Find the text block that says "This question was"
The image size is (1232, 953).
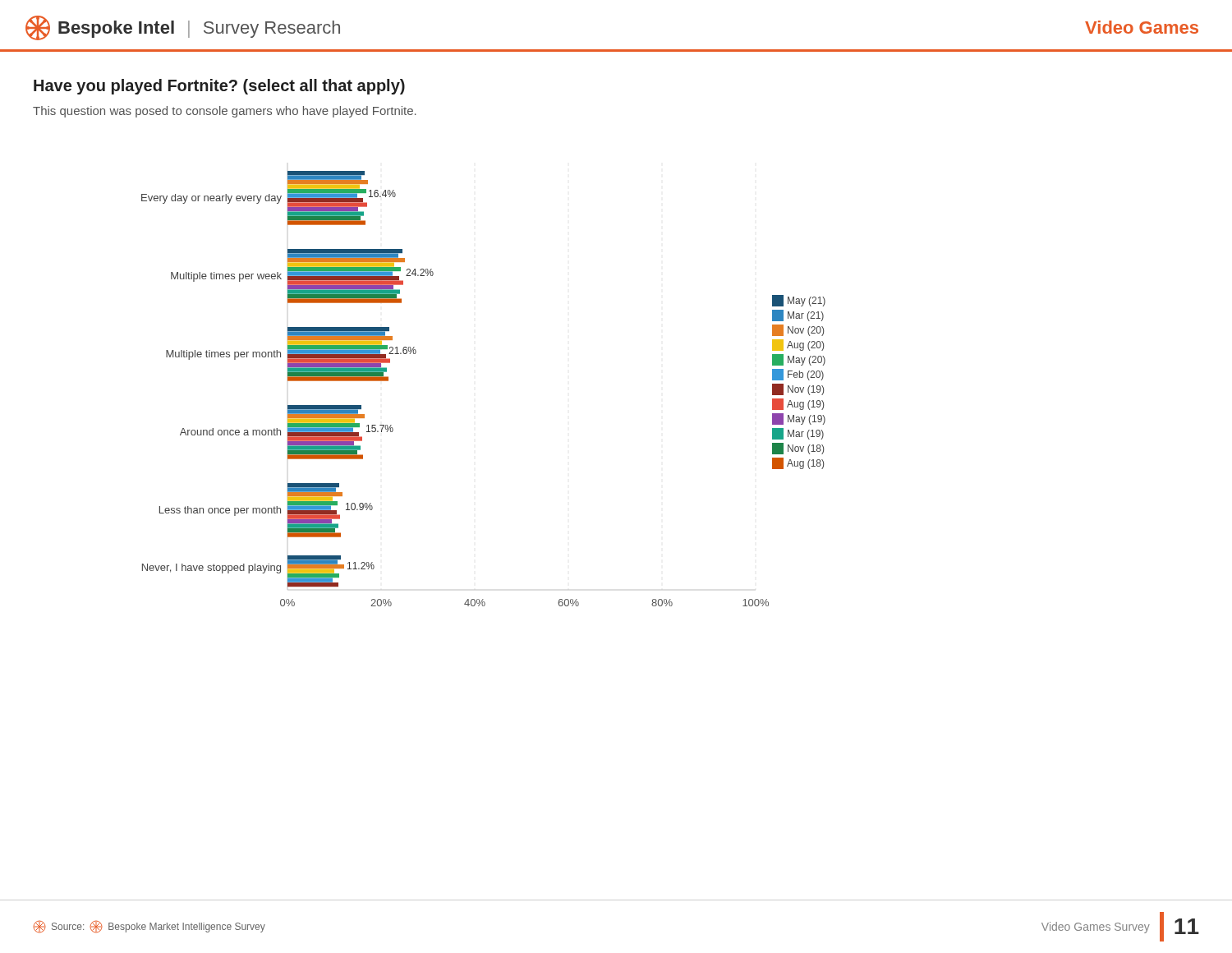[225, 111]
